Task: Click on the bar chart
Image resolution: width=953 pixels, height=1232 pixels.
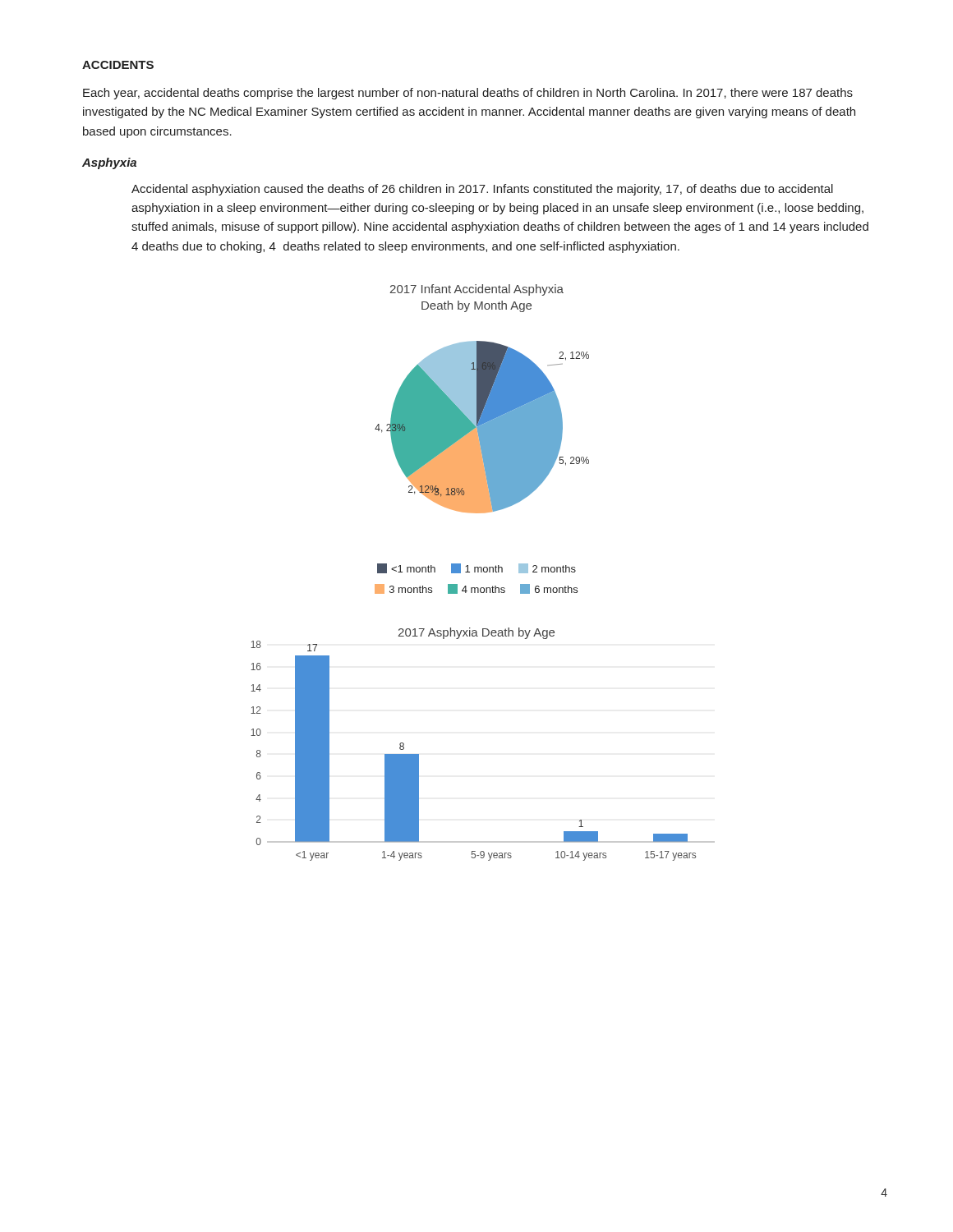Action: [x=476, y=747]
